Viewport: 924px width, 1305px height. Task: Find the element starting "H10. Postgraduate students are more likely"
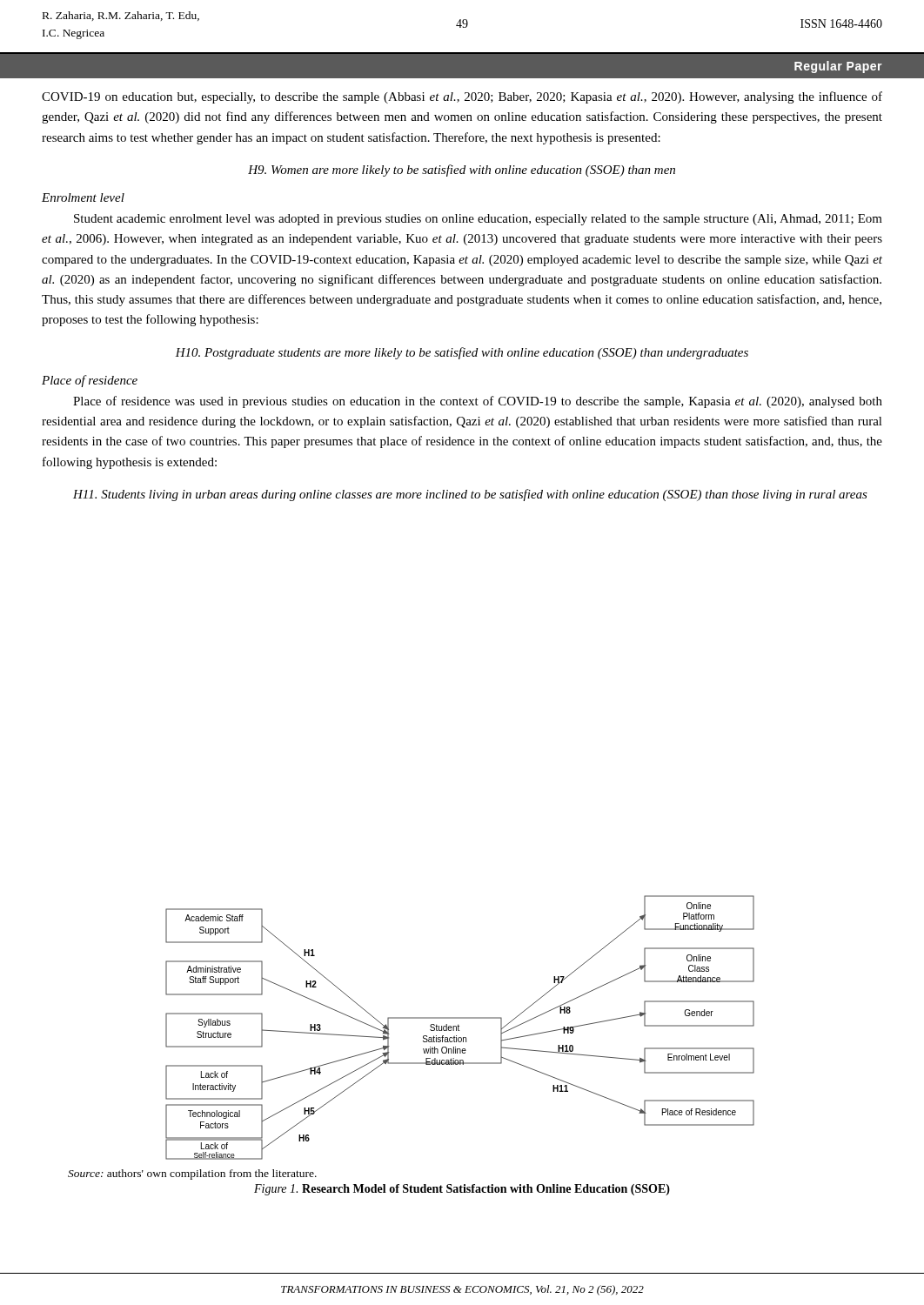coord(462,352)
